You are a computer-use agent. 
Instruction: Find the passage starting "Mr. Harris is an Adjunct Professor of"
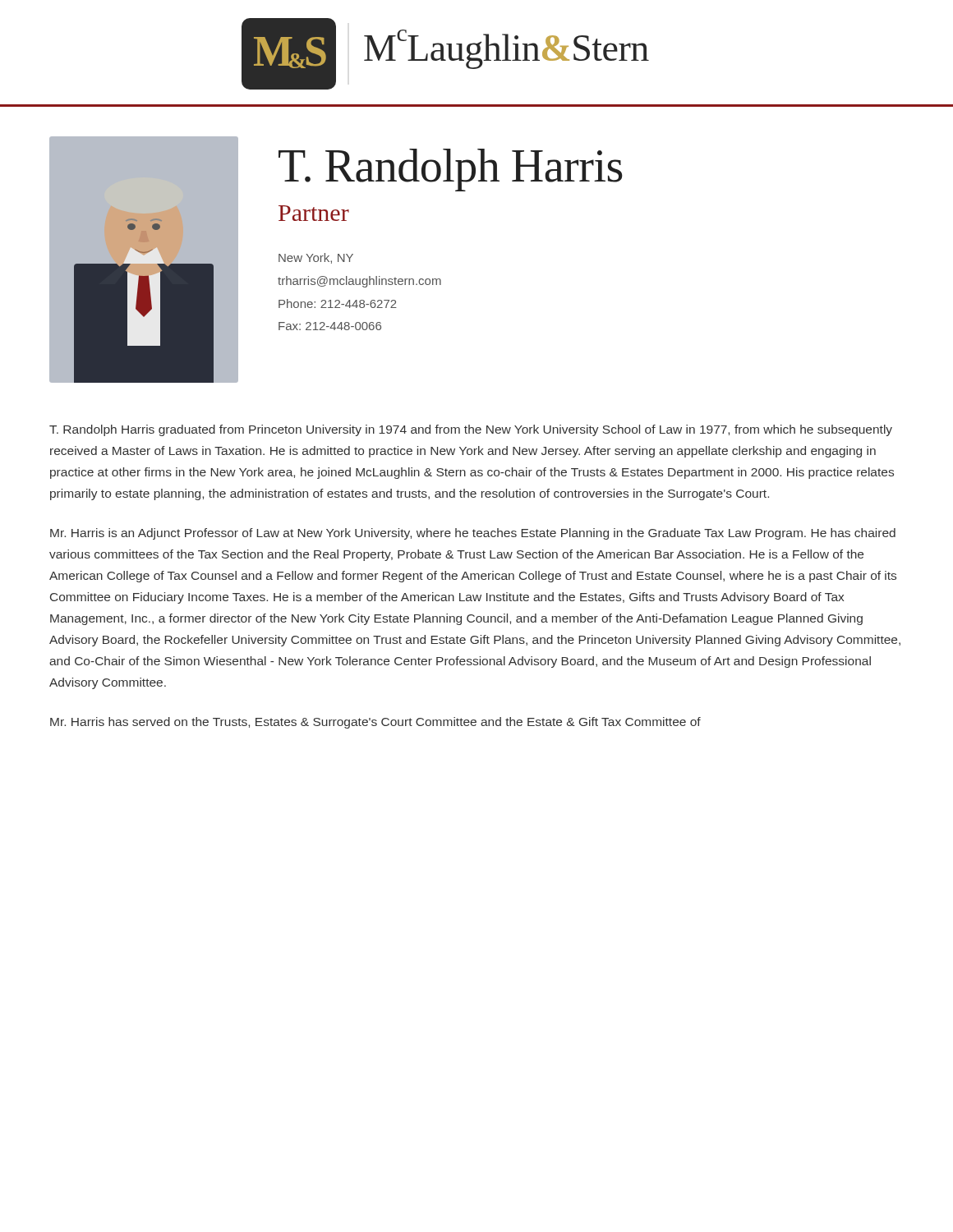[475, 608]
